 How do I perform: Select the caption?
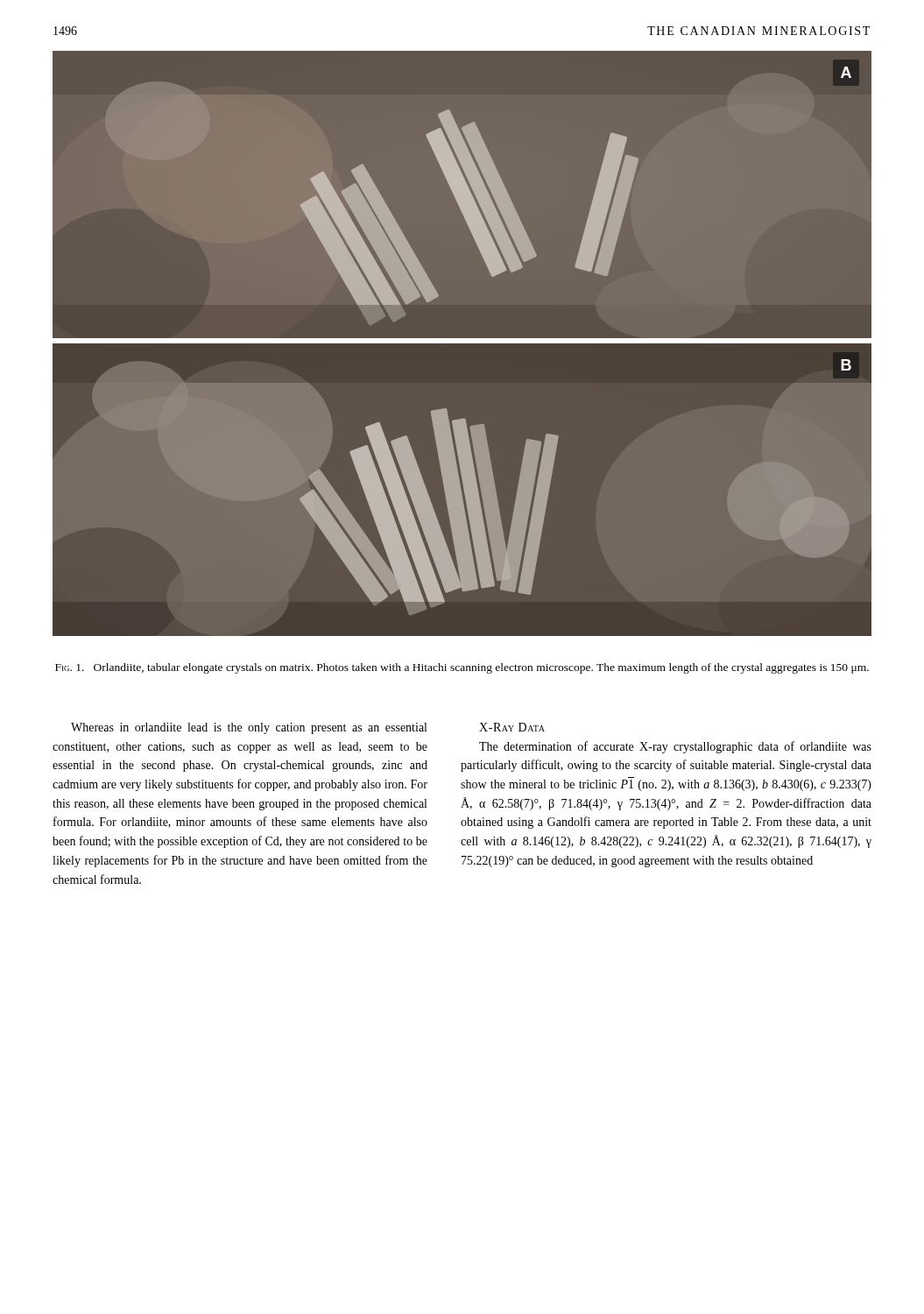[x=462, y=667]
